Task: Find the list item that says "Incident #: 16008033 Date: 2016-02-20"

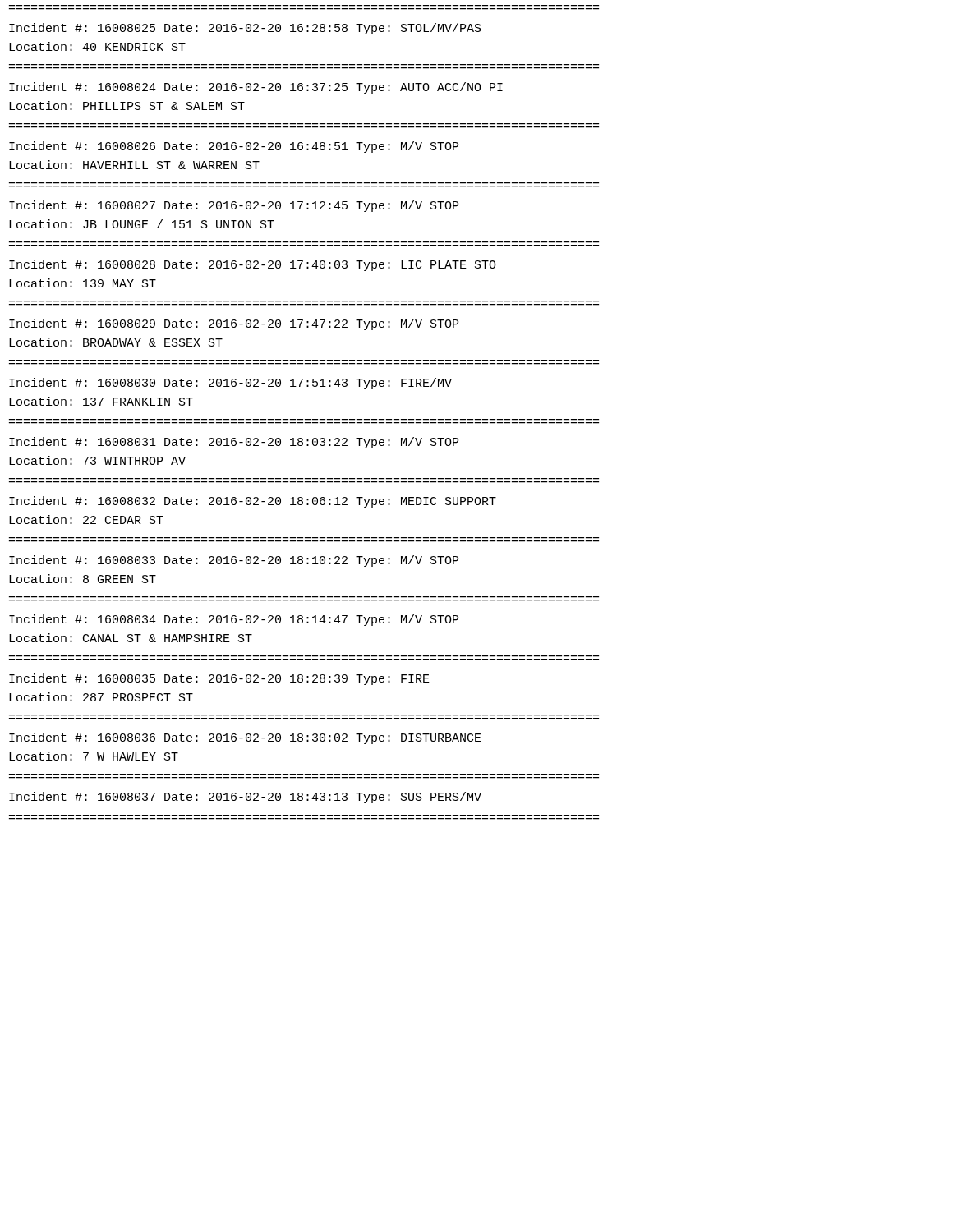Action: (x=234, y=561)
